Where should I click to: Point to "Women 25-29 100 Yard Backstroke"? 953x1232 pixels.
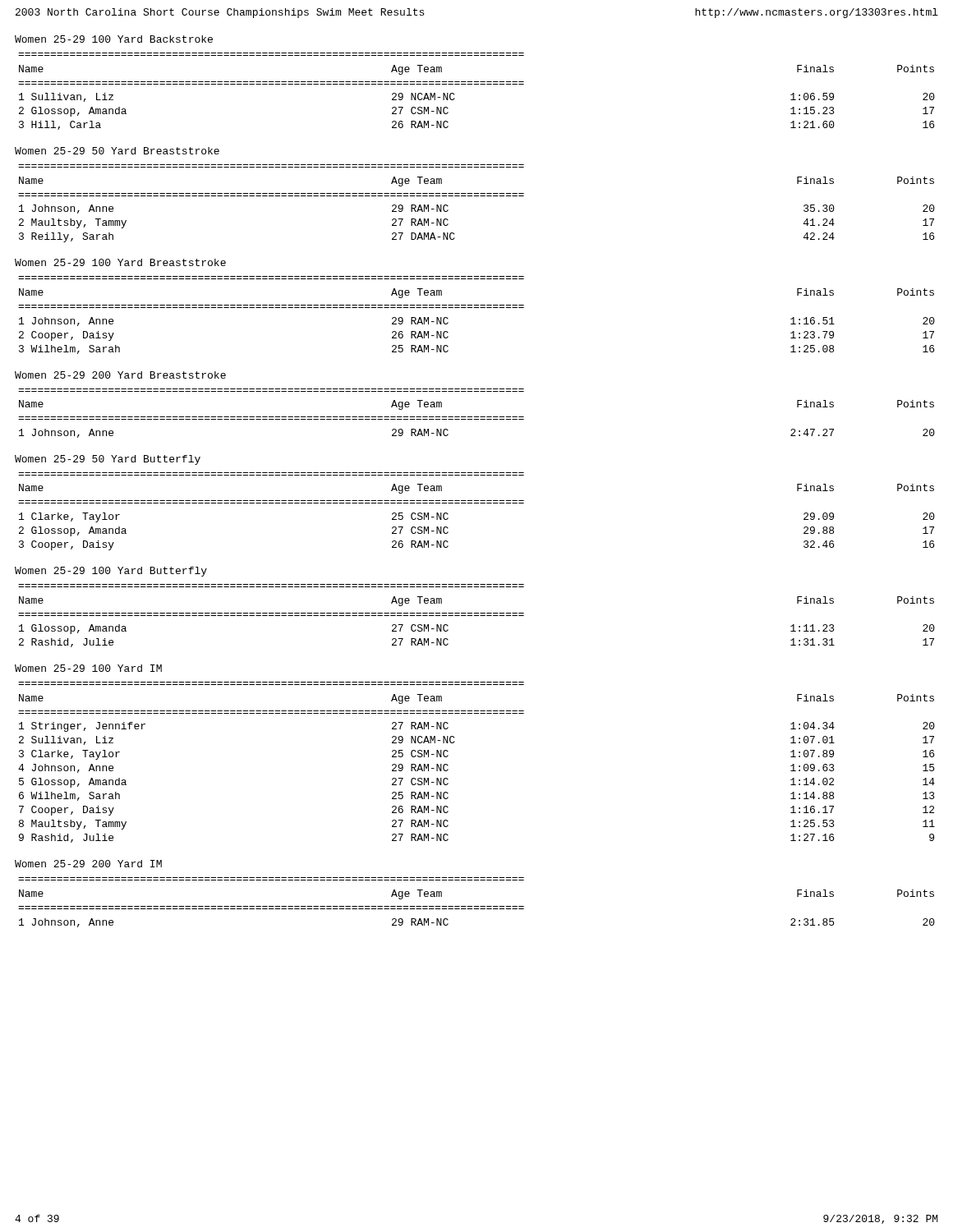(x=114, y=40)
